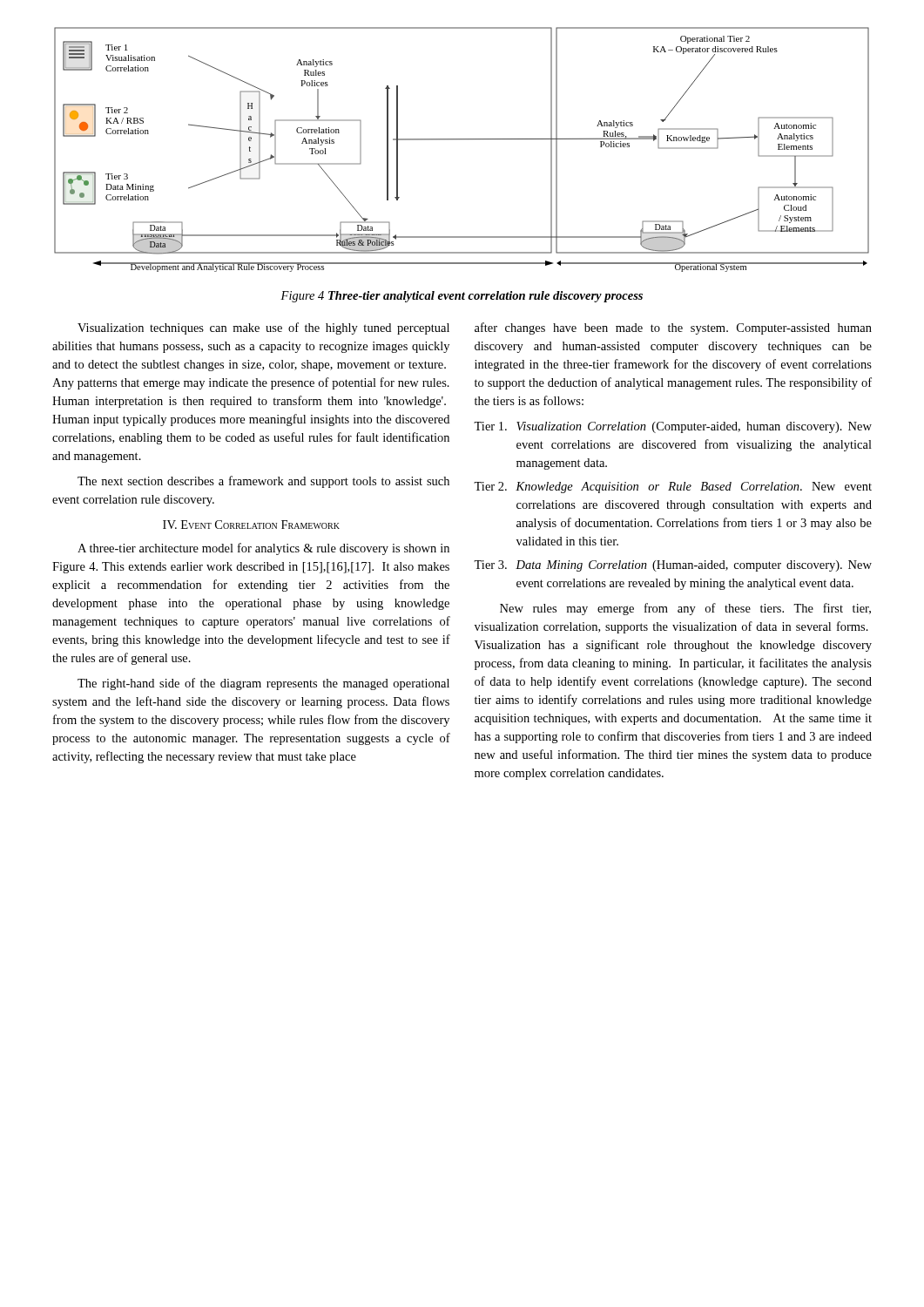This screenshot has width=924, height=1307.
Task: Select the text block with the text "The next section describes"
Action: point(251,491)
